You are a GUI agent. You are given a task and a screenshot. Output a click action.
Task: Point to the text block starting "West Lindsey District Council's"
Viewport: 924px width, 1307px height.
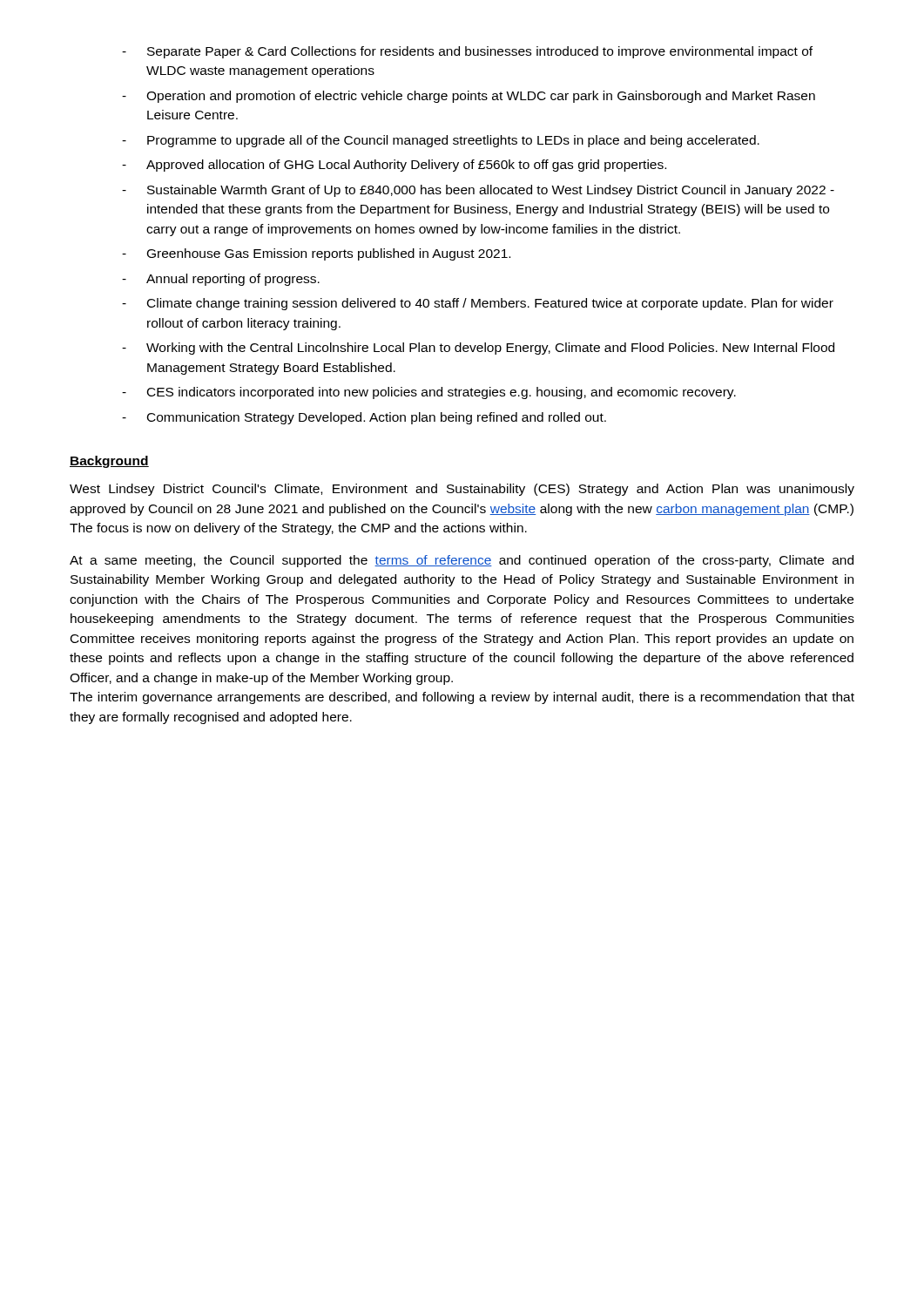pos(462,508)
